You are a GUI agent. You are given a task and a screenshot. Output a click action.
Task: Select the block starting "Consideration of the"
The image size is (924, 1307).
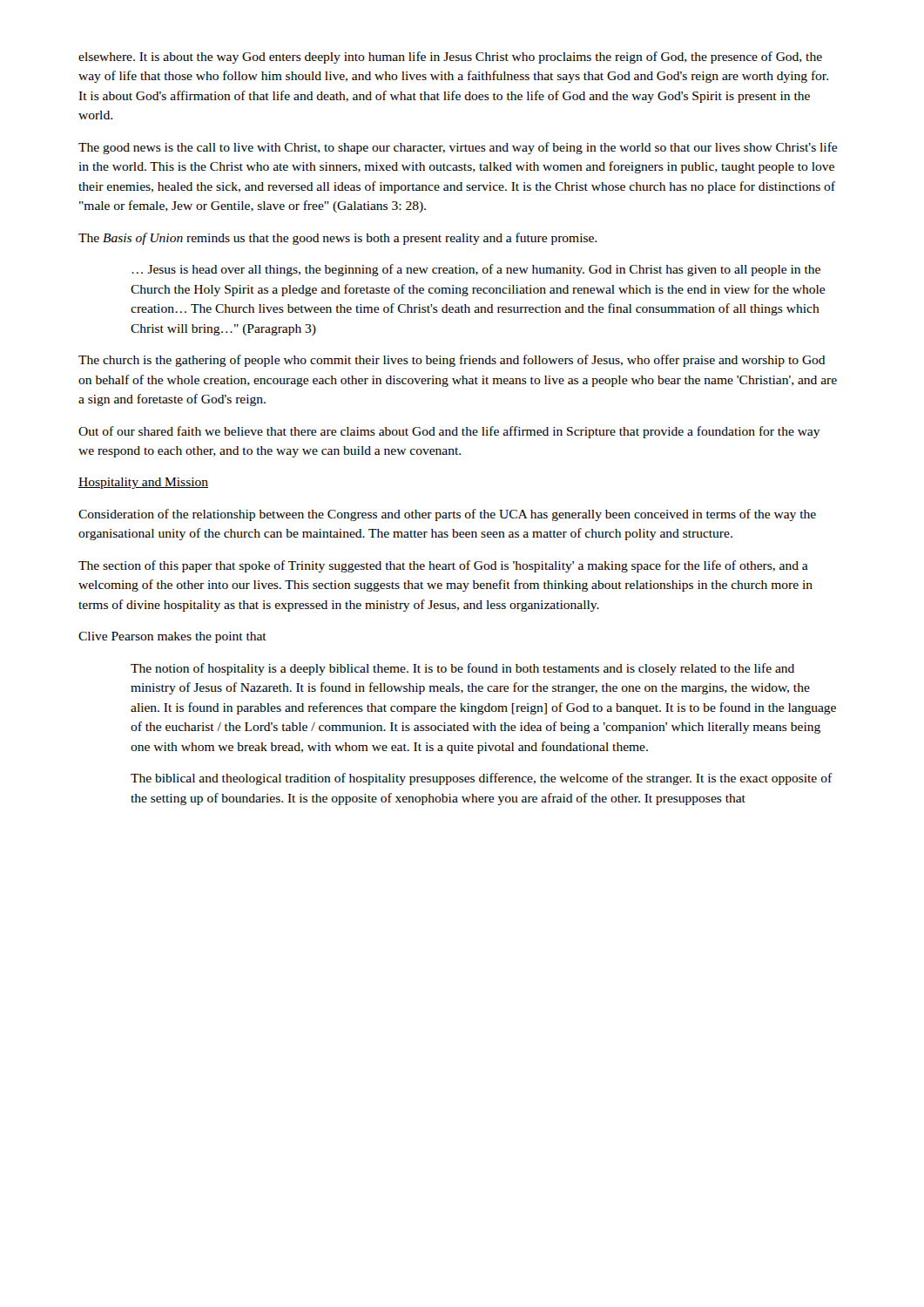coord(458,524)
